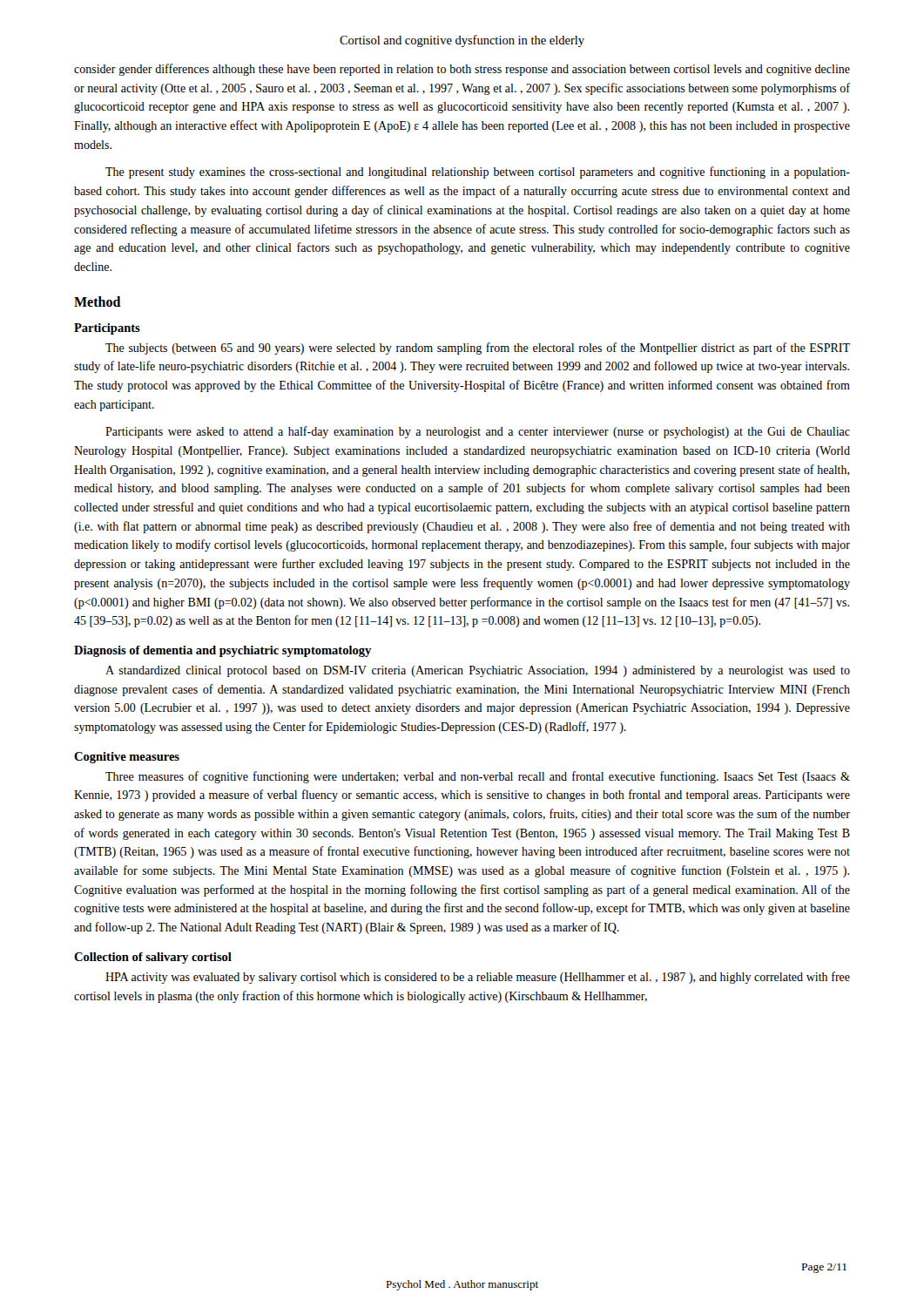Find the region starting "A standardized clinical protocol based on DSM-IV"
The height and width of the screenshot is (1307, 924).
pos(462,699)
